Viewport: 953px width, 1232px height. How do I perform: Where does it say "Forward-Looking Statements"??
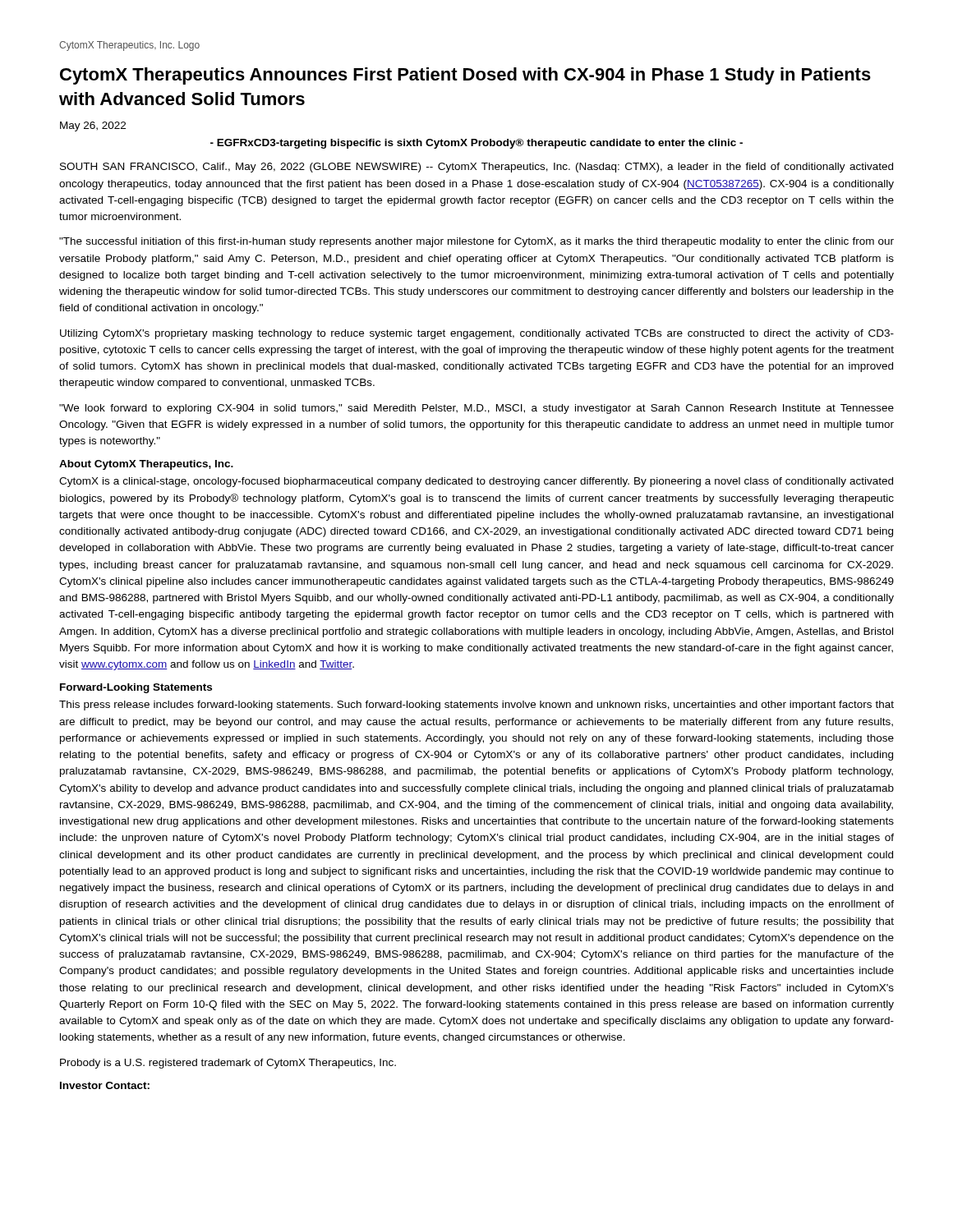pos(136,687)
